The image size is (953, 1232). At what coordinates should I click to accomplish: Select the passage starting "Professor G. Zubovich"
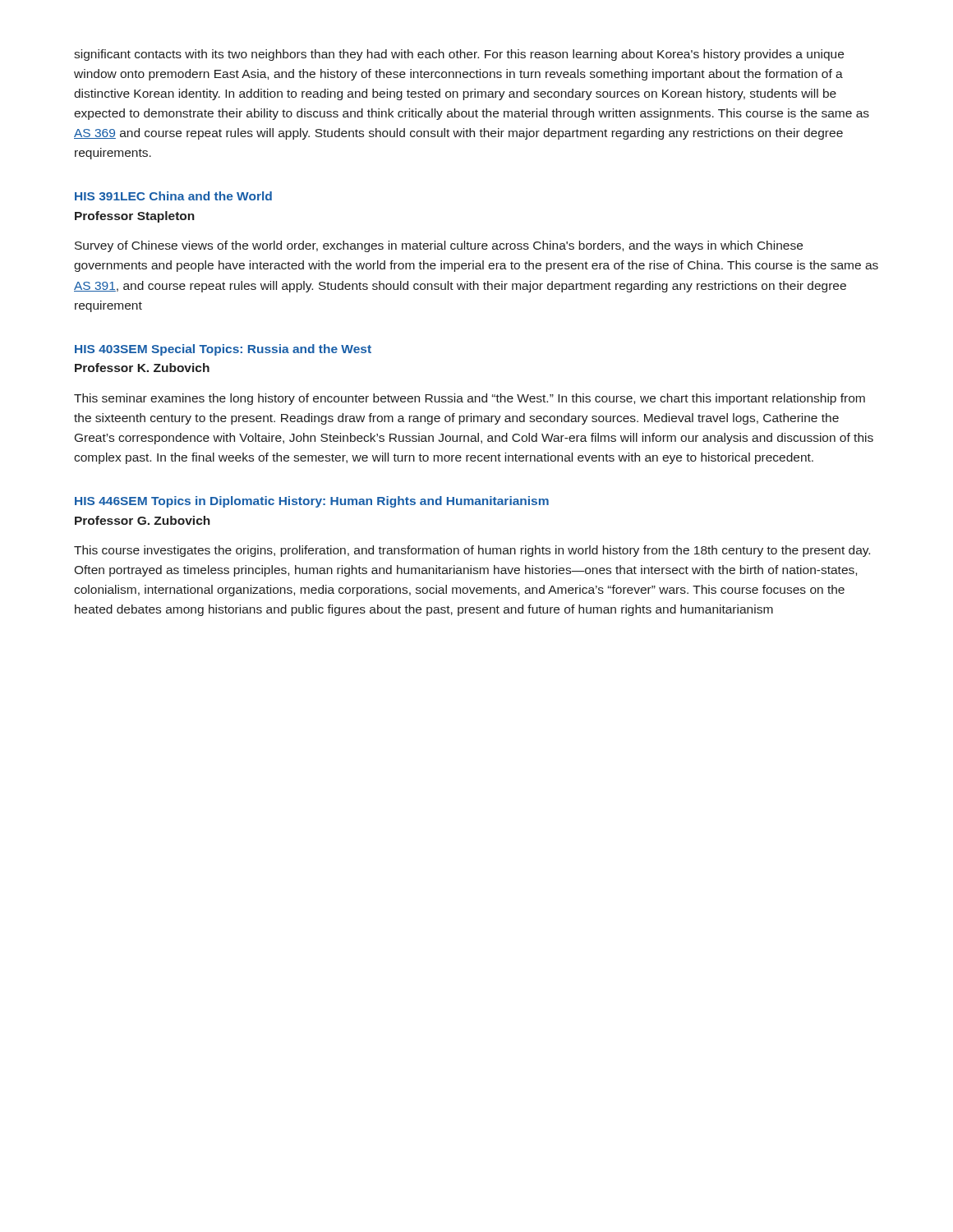[x=142, y=520]
